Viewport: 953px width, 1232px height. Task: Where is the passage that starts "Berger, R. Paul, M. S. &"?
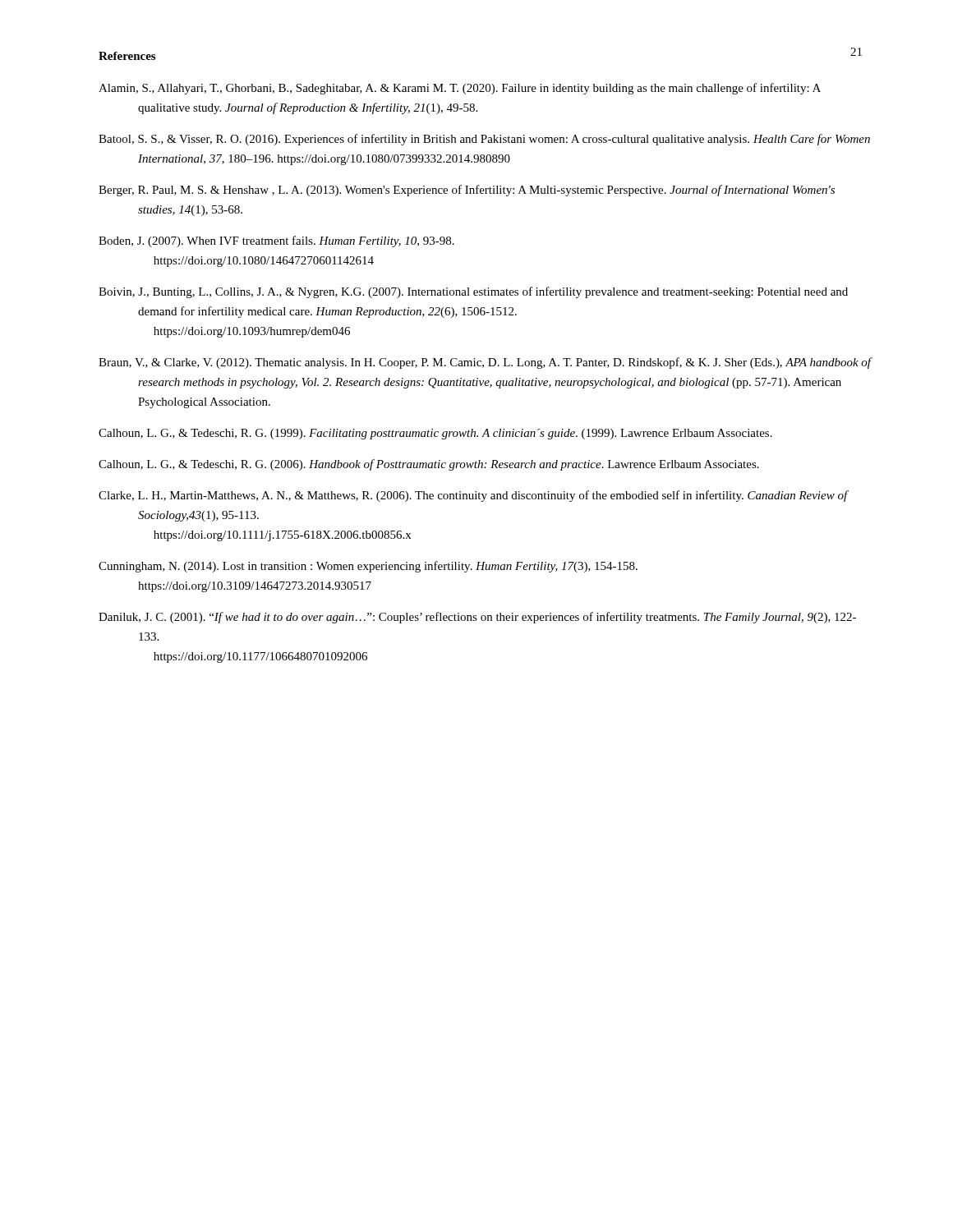click(x=467, y=200)
